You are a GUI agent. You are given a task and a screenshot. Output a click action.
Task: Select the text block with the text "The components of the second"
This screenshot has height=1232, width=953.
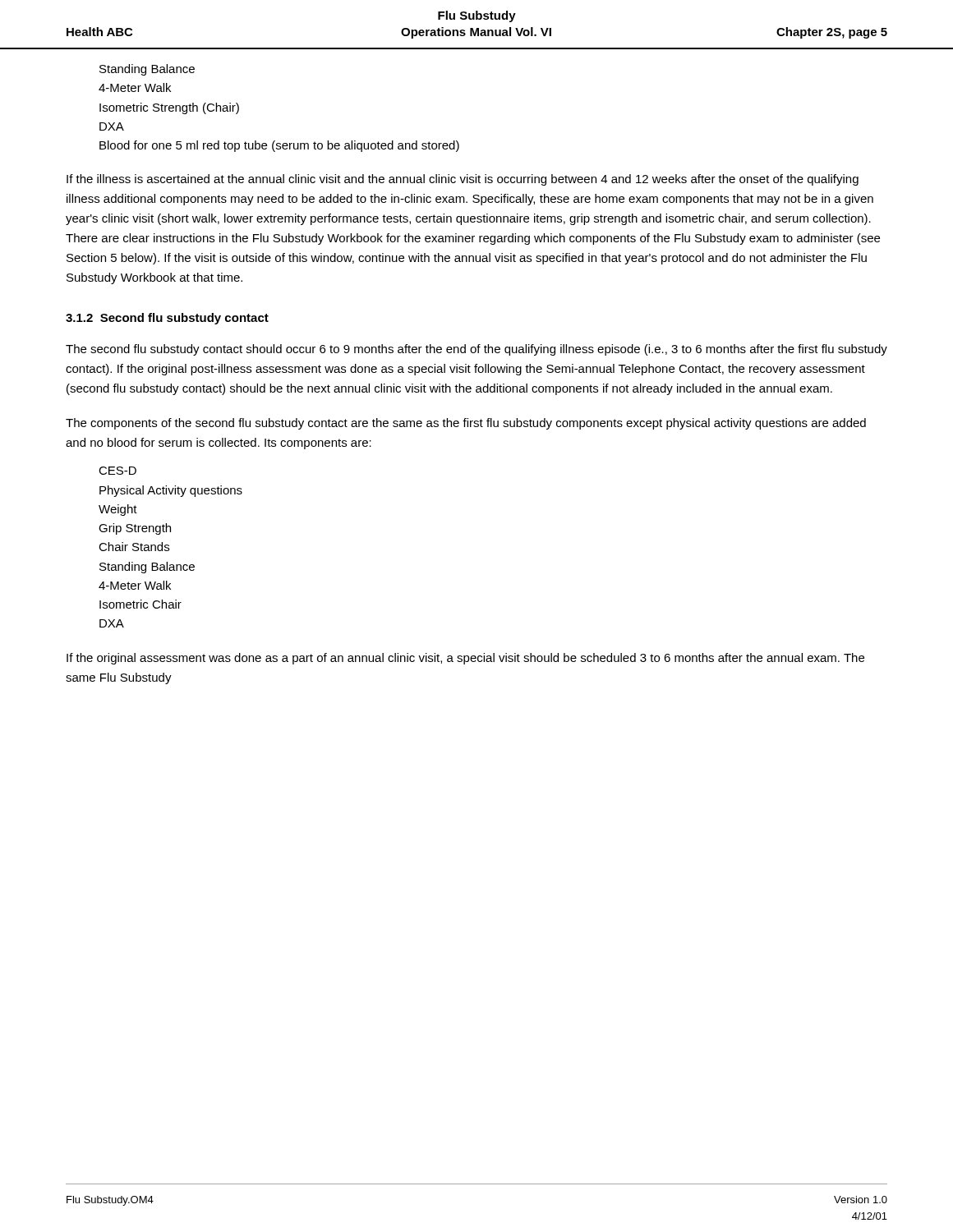coord(466,433)
